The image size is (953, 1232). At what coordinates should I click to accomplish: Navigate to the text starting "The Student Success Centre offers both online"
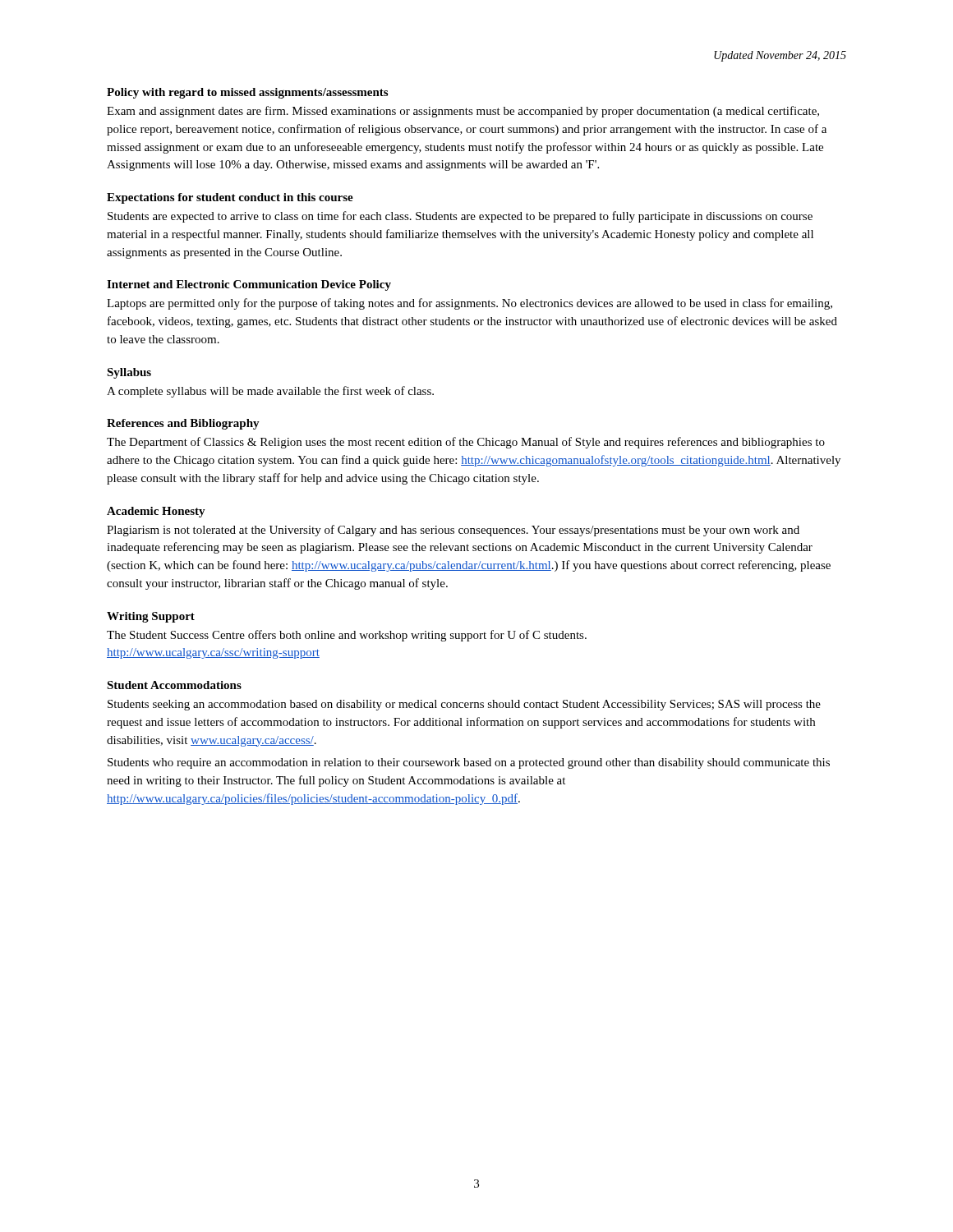347,643
